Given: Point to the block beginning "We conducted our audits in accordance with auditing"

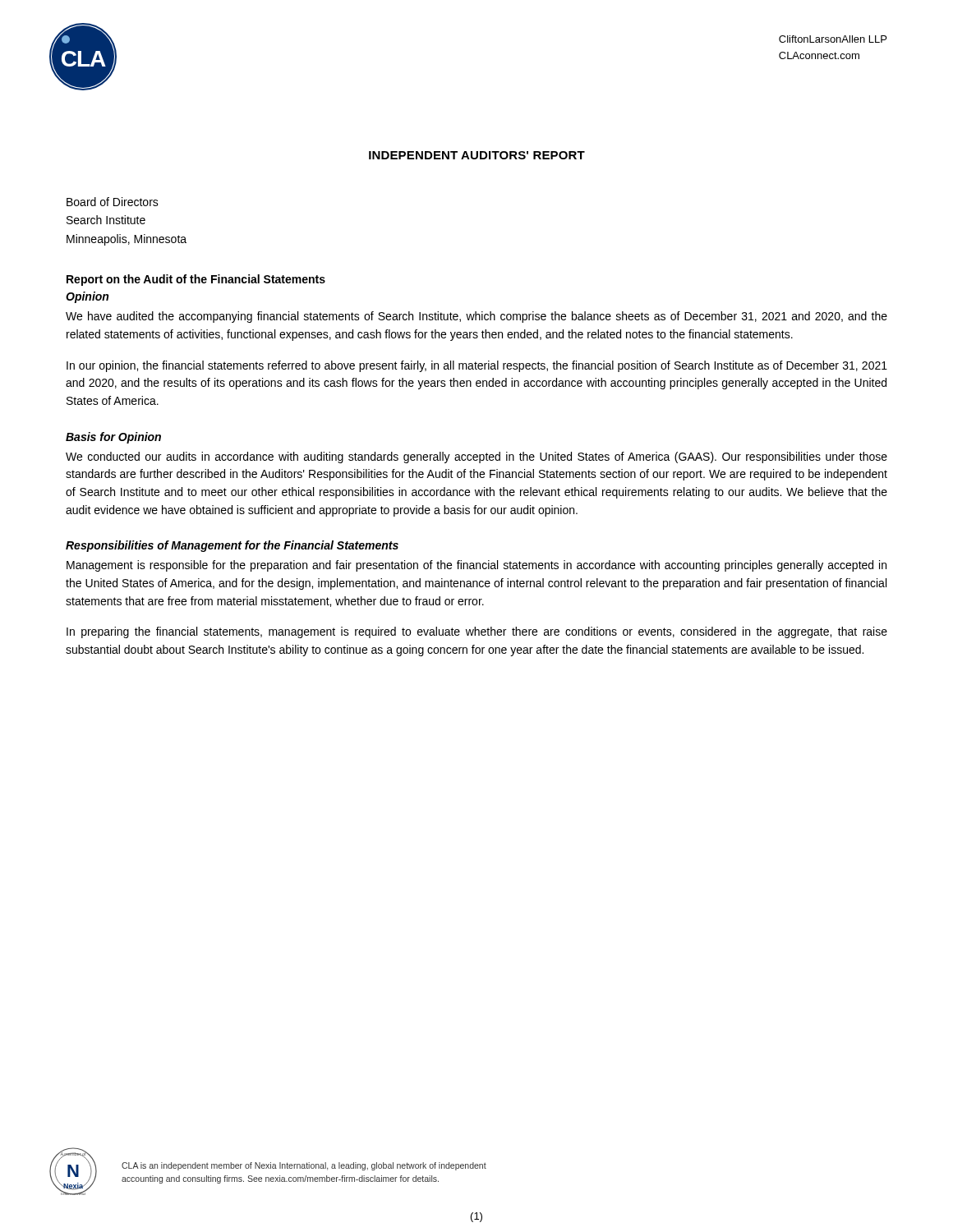Looking at the screenshot, I should pos(476,483).
